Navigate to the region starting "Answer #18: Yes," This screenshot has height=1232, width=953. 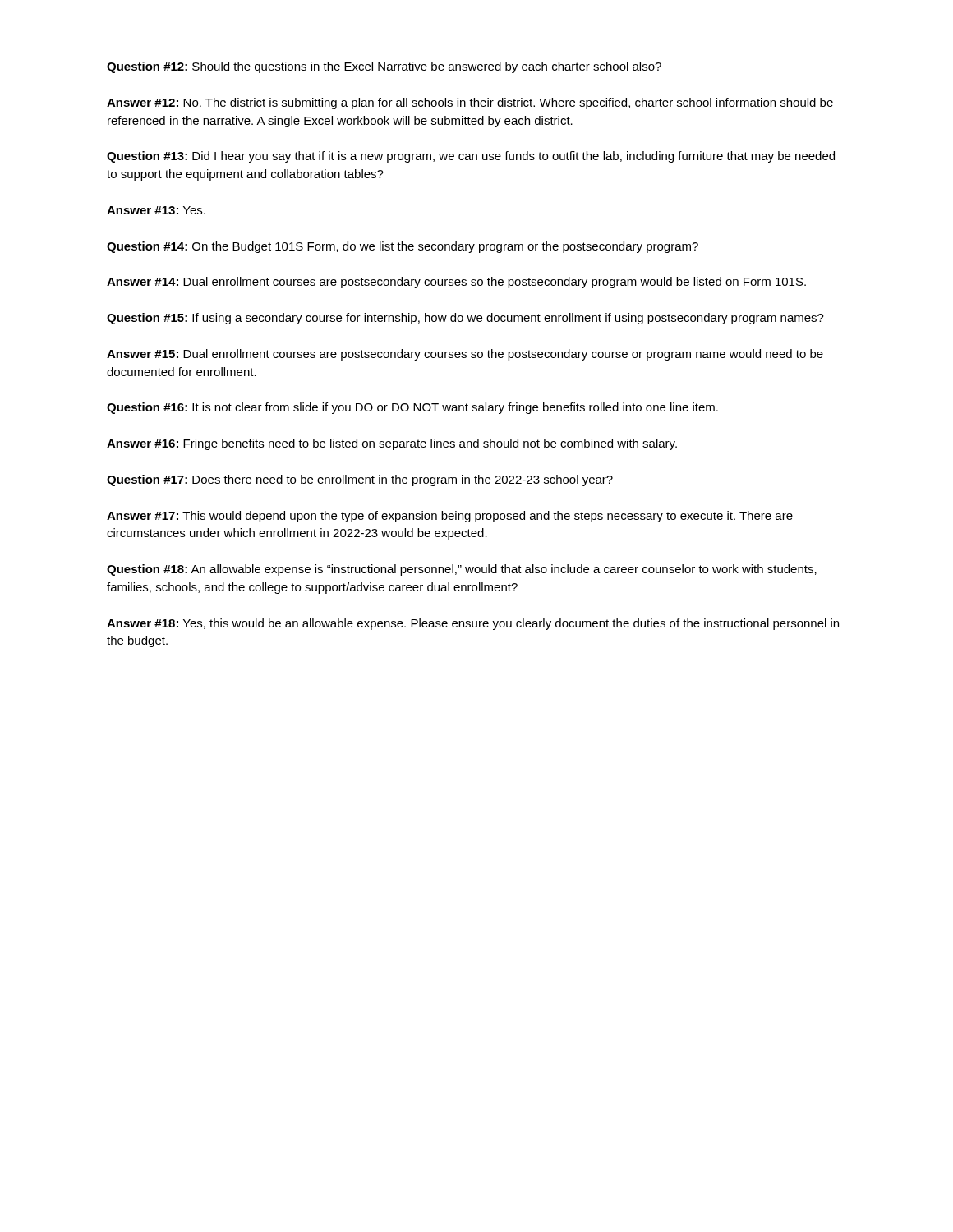[473, 632]
